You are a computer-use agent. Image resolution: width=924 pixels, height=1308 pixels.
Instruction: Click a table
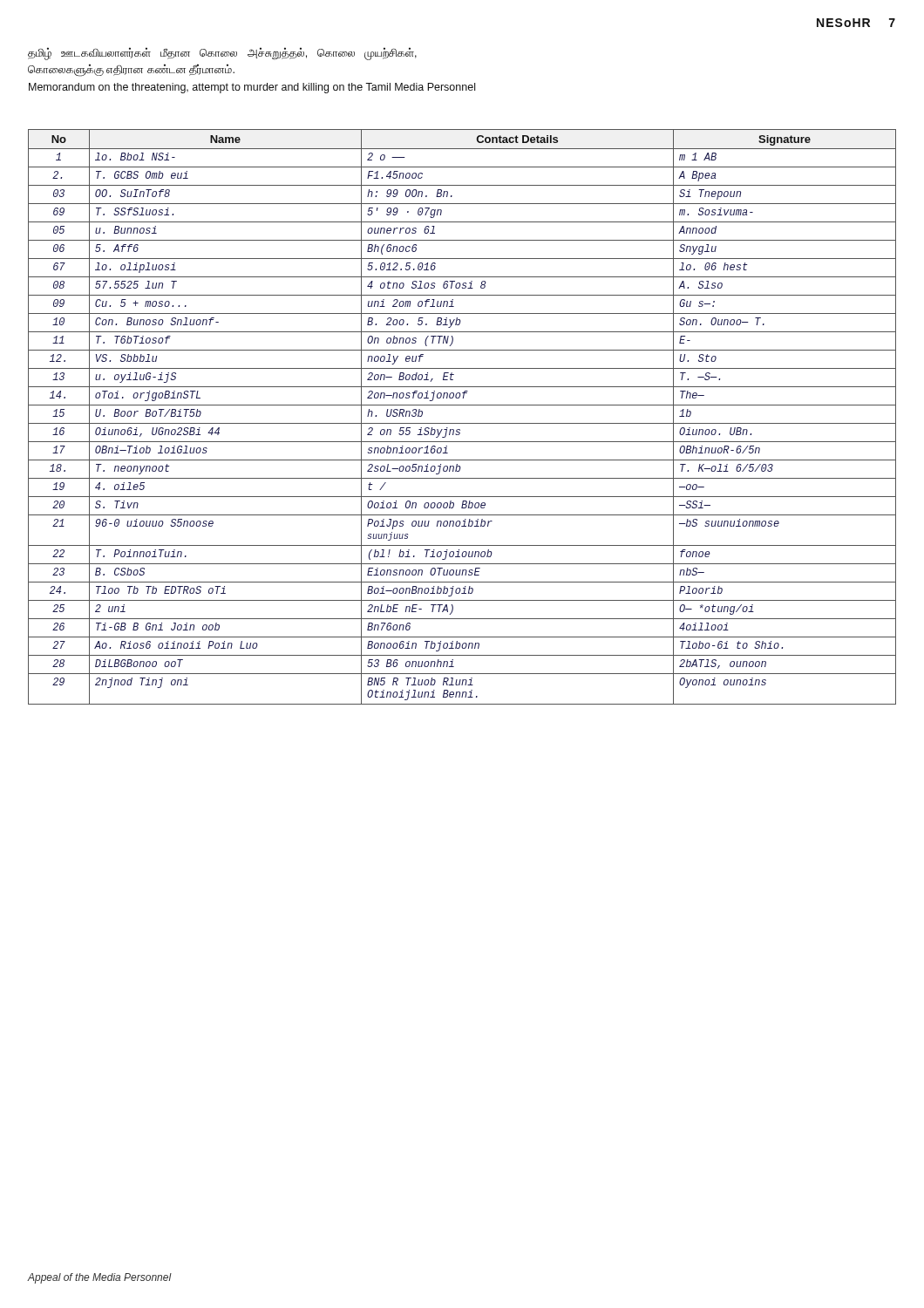tap(462, 417)
